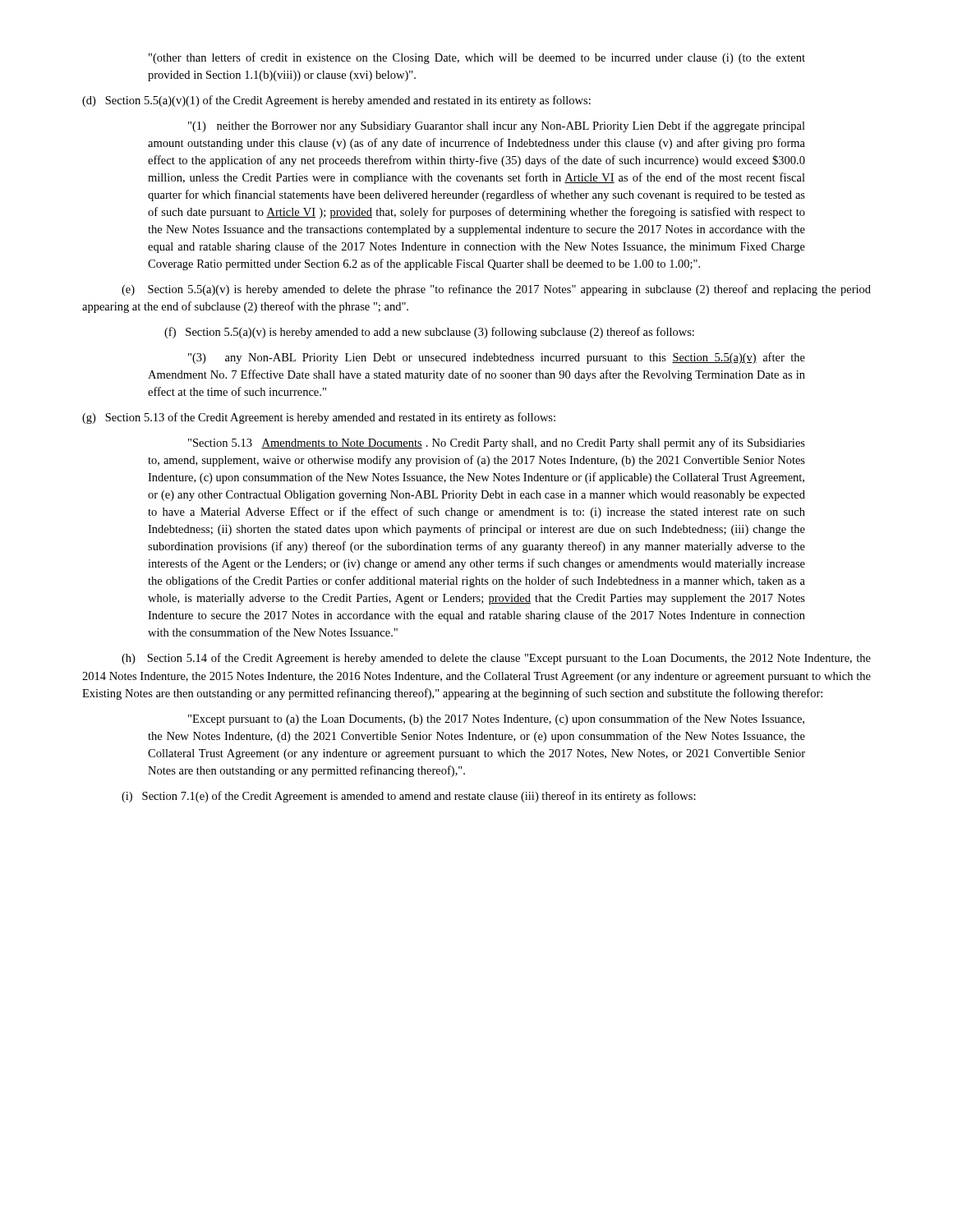Locate the text block starting ""(other than letters of"
This screenshot has width=953, height=1232.
pyautogui.click(x=476, y=67)
